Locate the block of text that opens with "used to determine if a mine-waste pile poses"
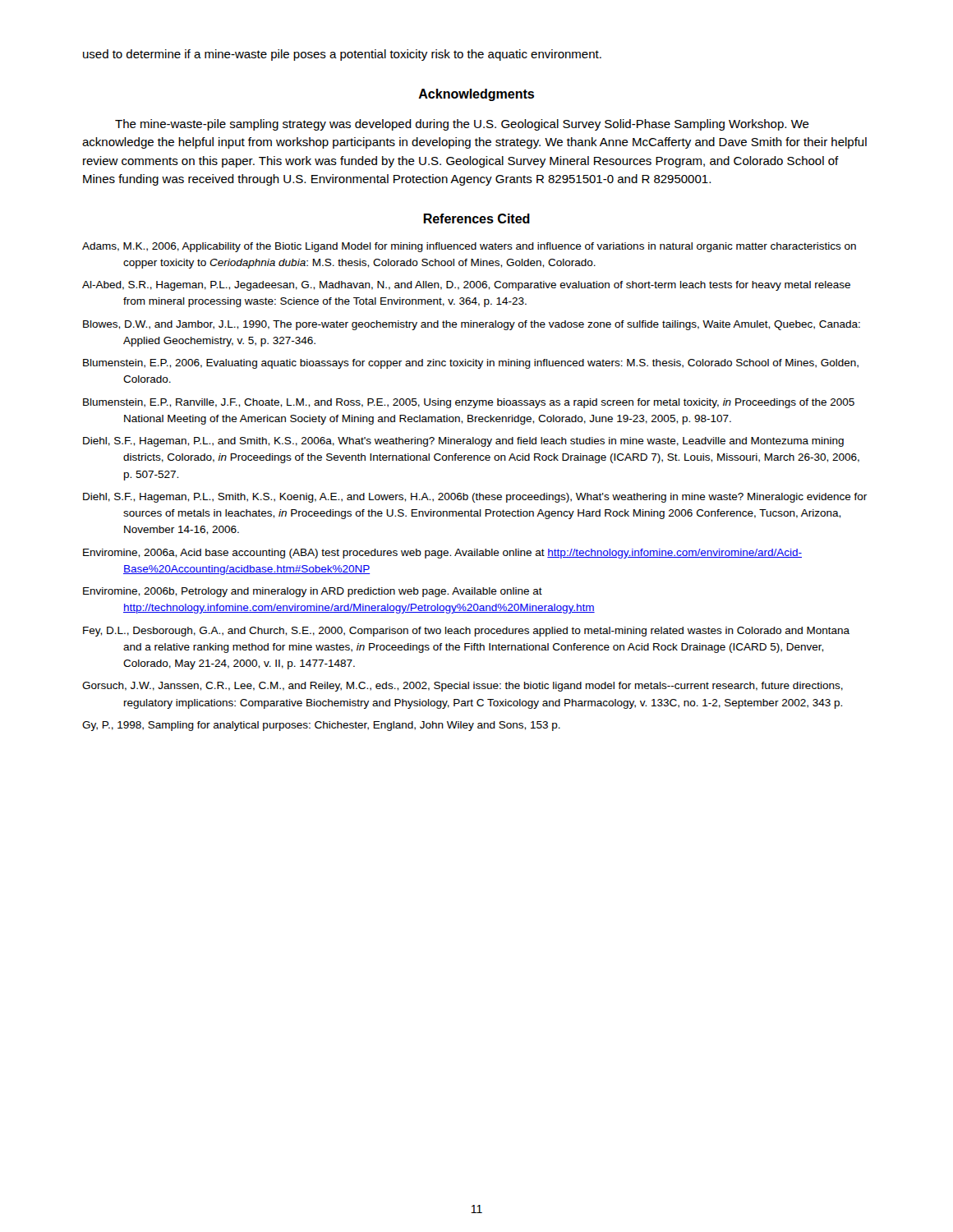The width and height of the screenshot is (953, 1232). pyautogui.click(x=342, y=54)
